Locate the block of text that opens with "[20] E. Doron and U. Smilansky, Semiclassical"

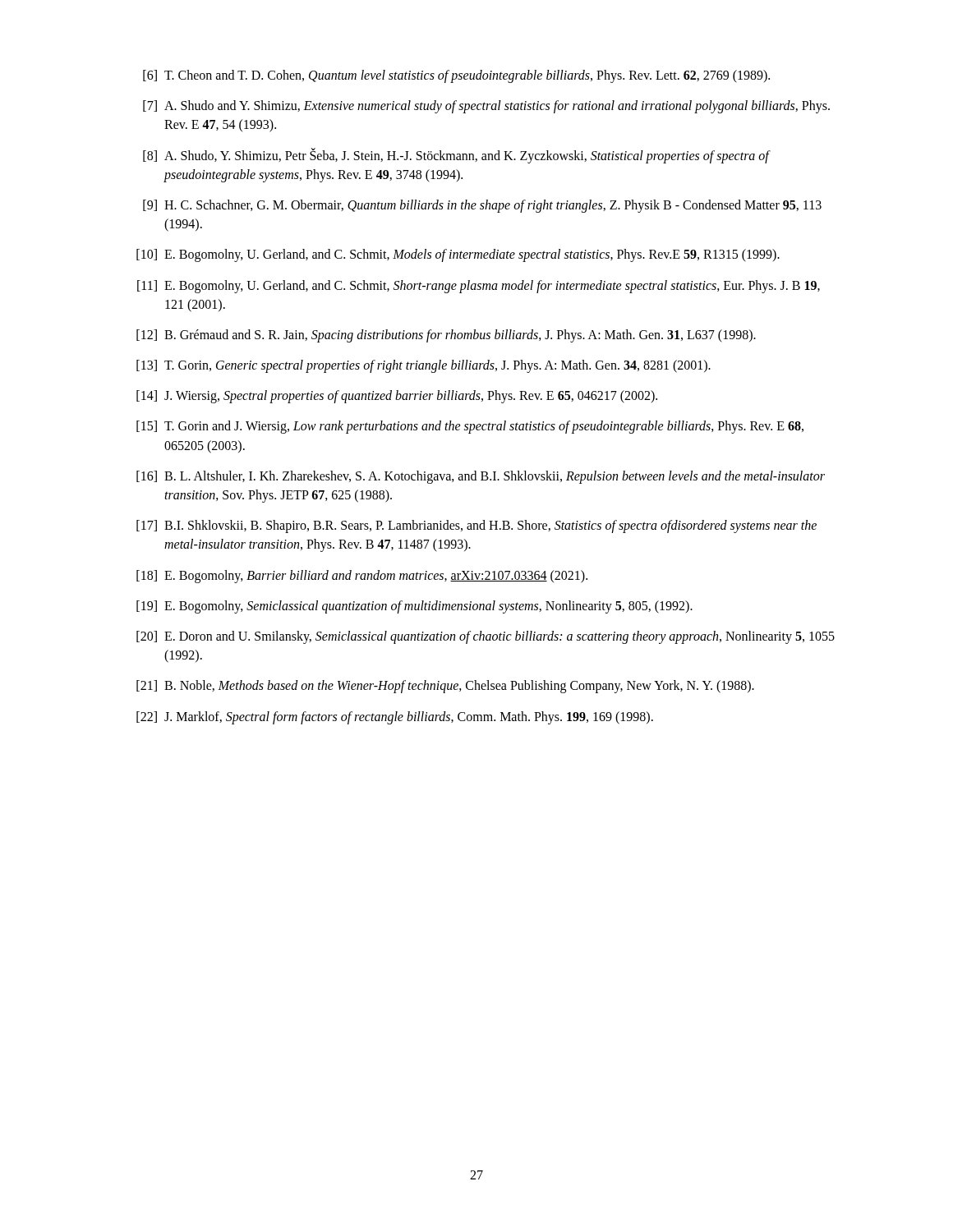(476, 646)
